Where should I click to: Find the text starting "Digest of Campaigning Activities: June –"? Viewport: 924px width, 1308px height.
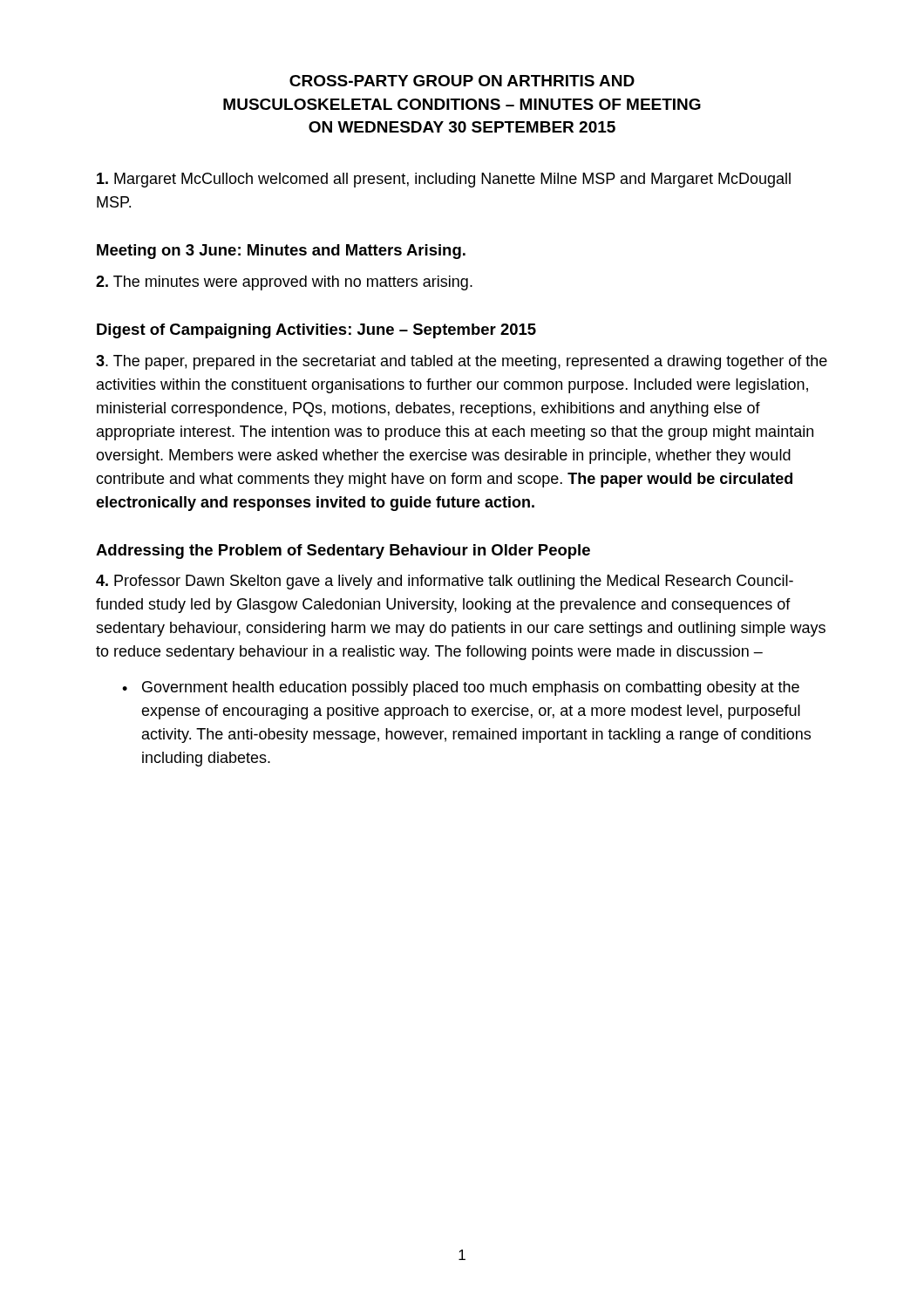[316, 329]
